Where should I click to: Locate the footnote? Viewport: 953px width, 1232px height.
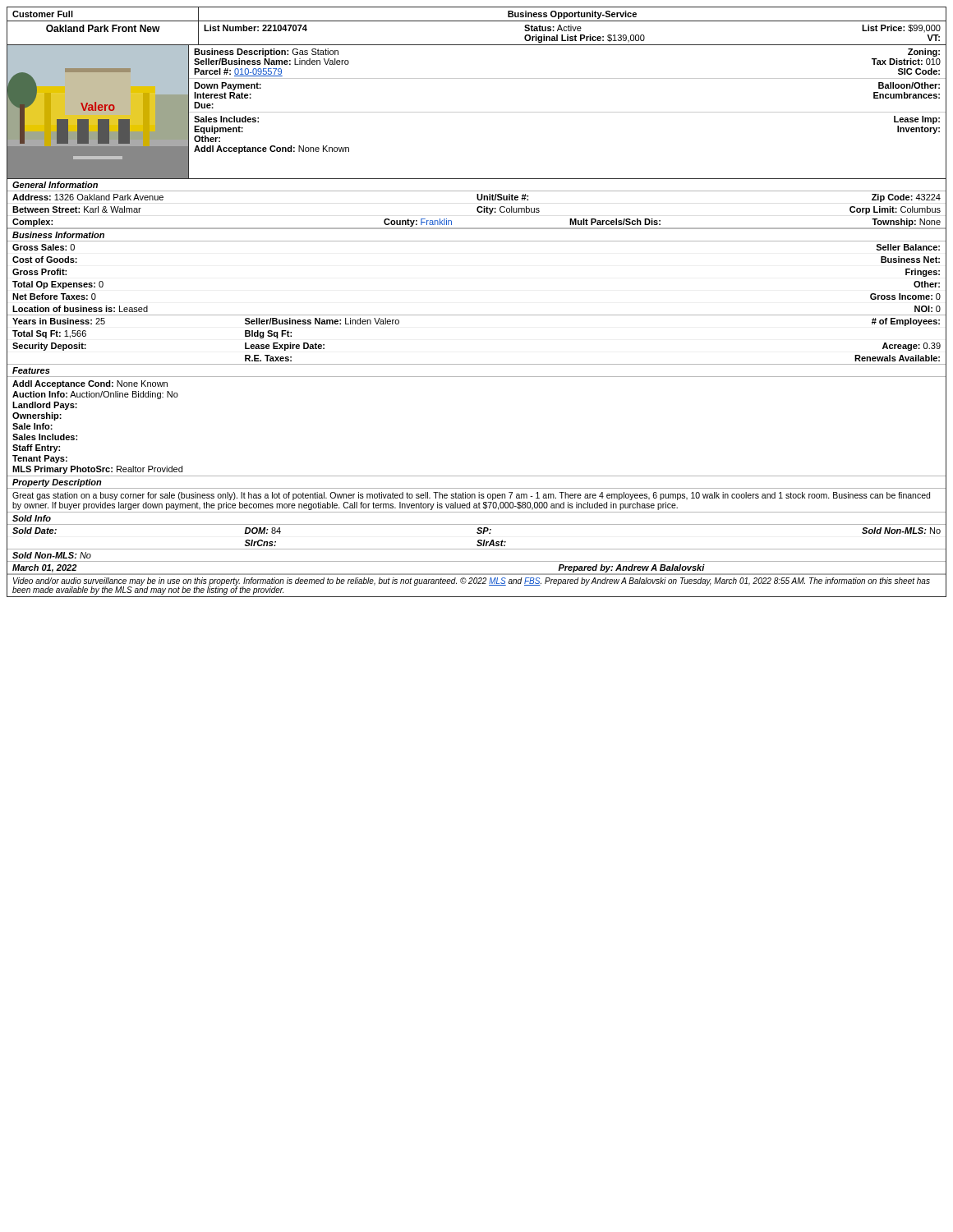click(471, 586)
